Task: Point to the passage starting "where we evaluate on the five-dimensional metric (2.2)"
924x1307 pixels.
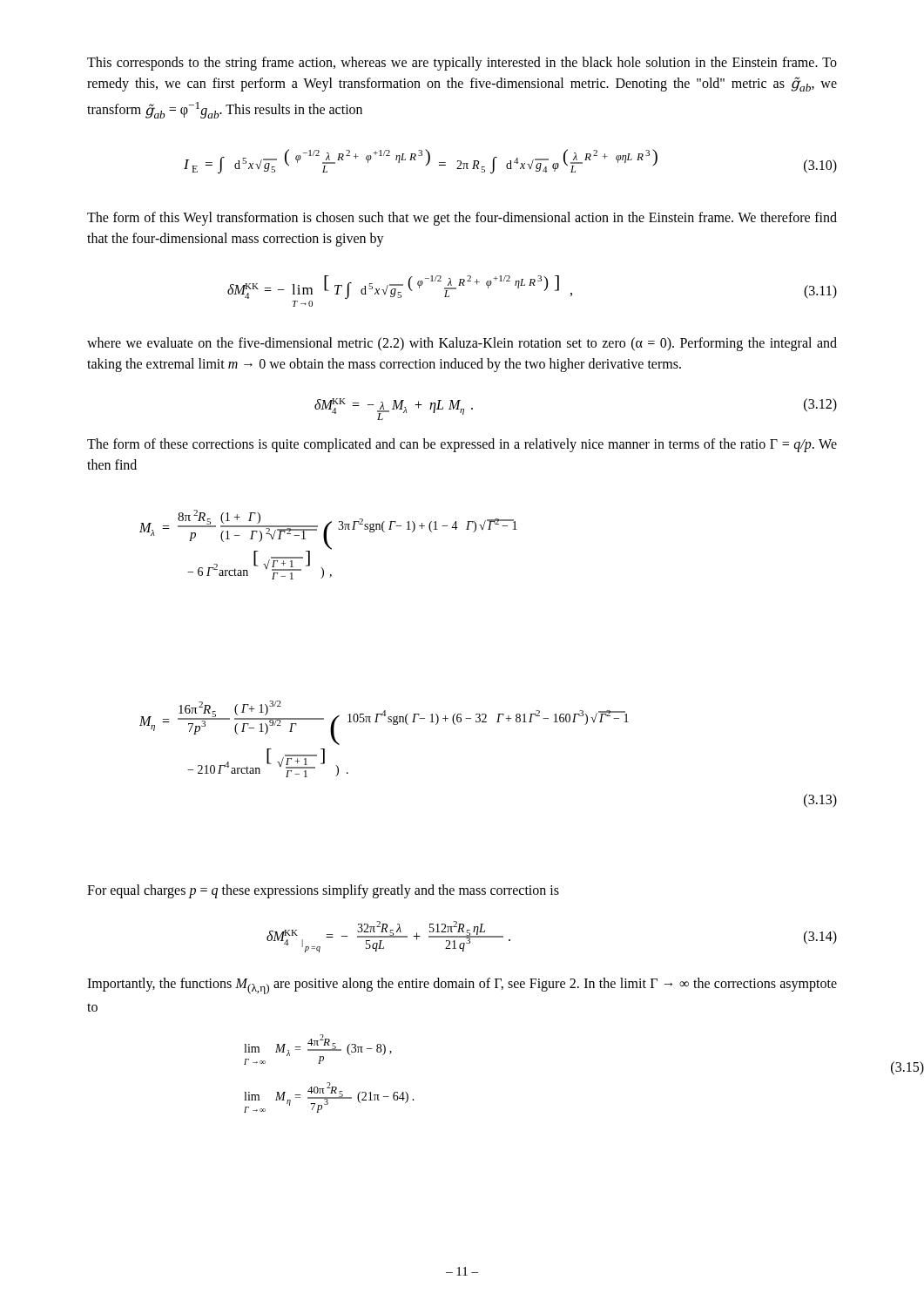Action: pyautogui.click(x=462, y=353)
